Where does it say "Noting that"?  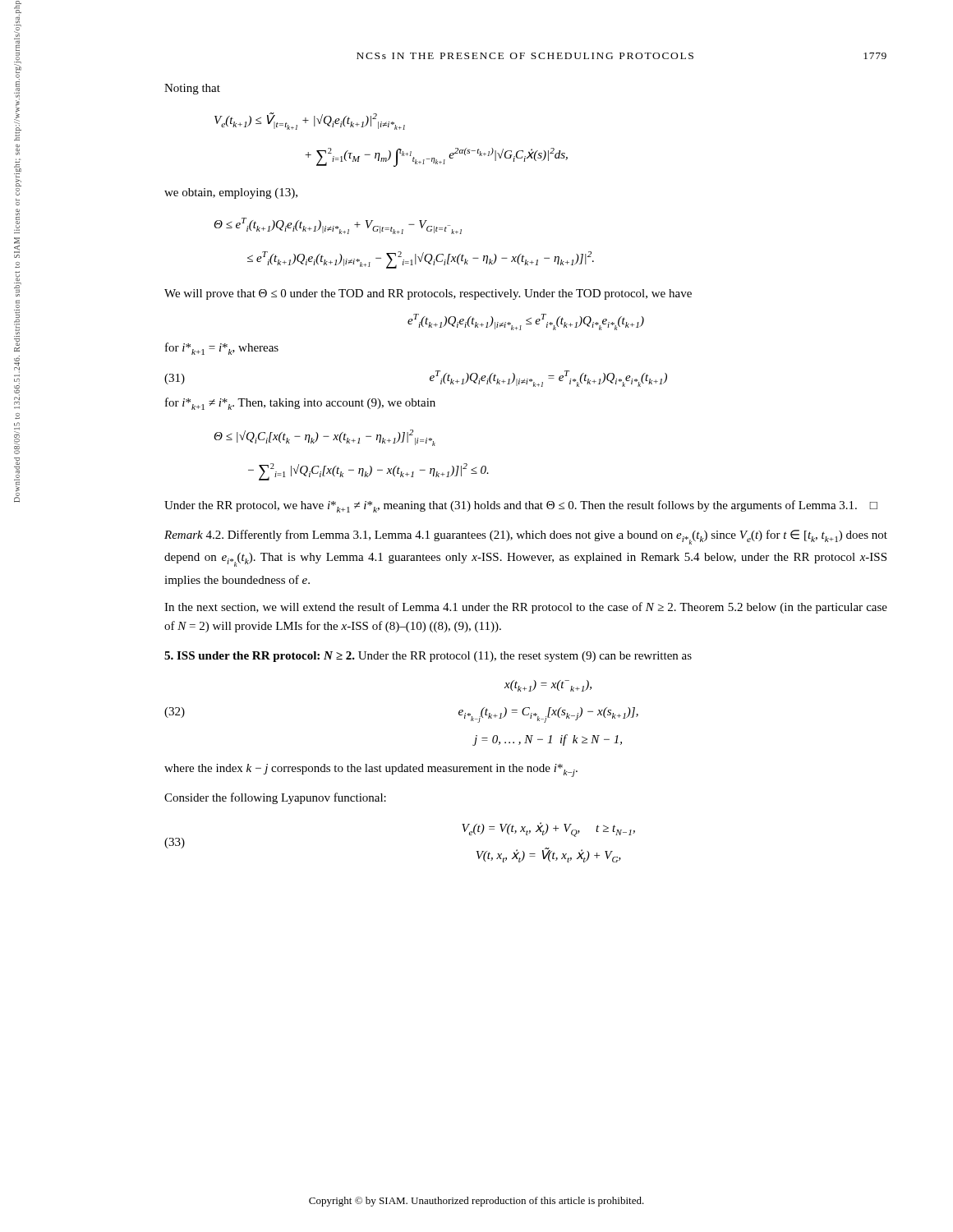tap(192, 89)
